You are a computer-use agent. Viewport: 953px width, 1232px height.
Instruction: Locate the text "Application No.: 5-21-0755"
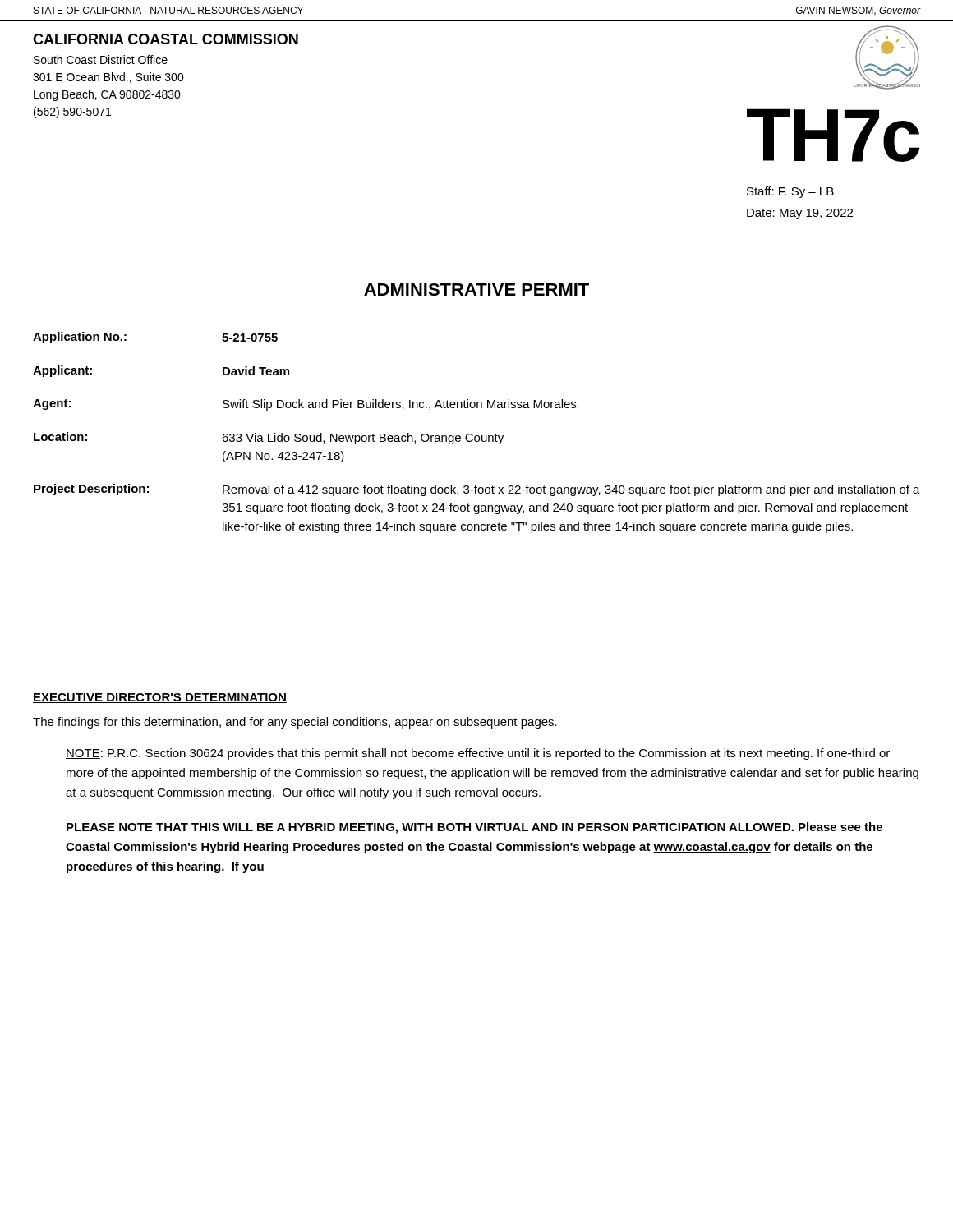point(83,337)
